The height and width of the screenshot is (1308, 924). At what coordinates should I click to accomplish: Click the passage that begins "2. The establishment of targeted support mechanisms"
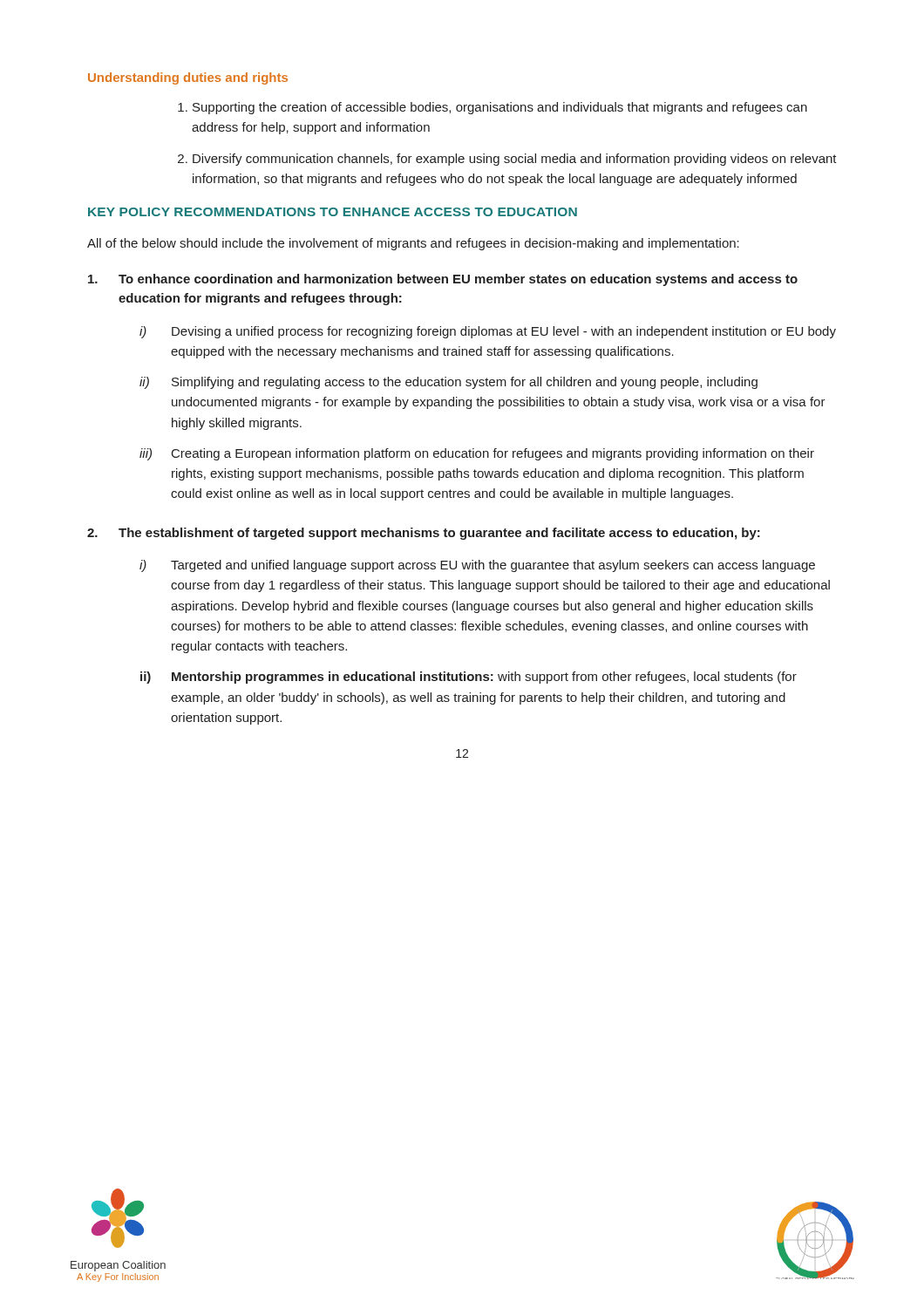(x=462, y=533)
